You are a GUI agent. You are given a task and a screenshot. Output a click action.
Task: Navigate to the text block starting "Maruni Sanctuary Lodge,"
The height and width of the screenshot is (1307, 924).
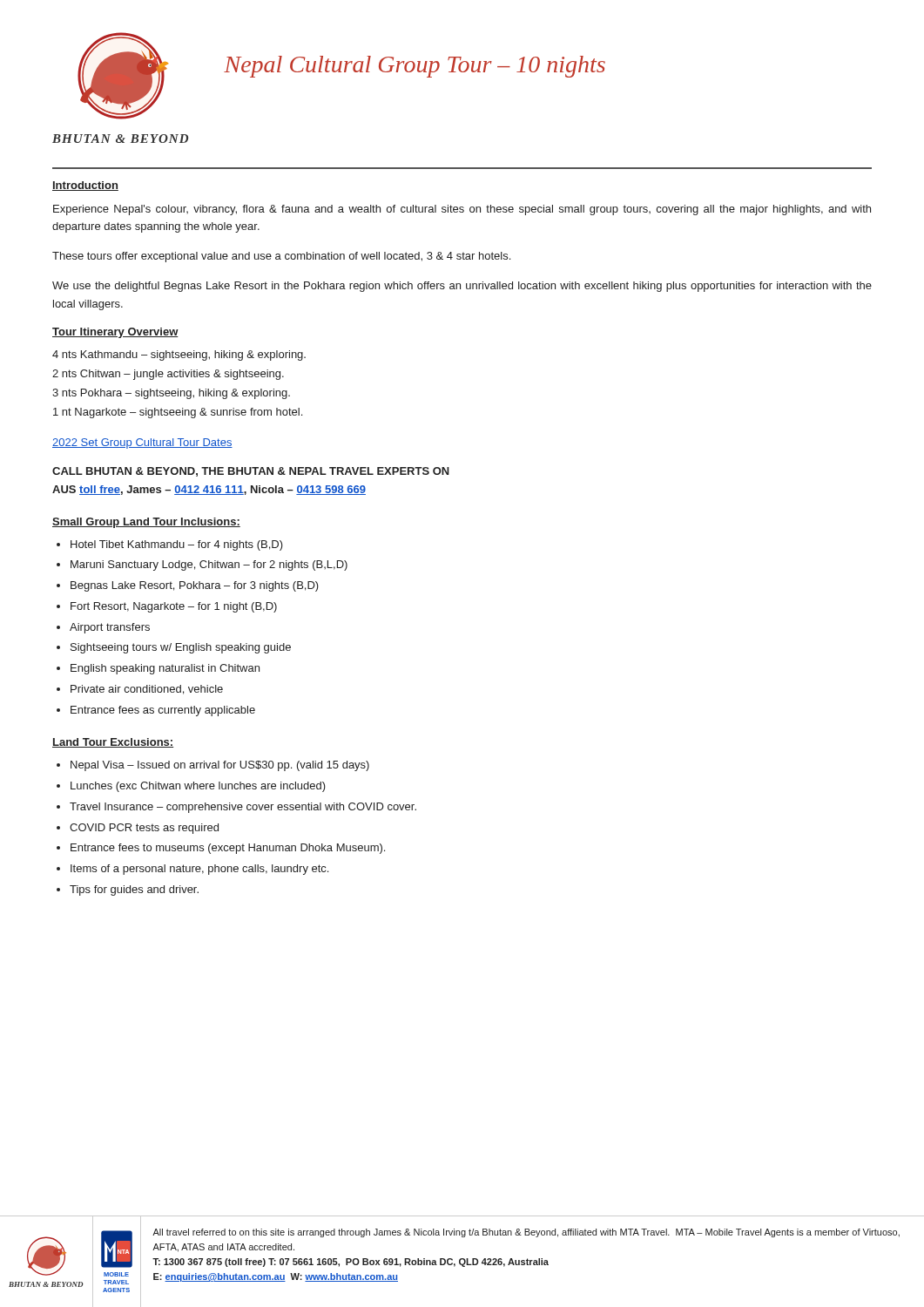click(x=209, y=564)
